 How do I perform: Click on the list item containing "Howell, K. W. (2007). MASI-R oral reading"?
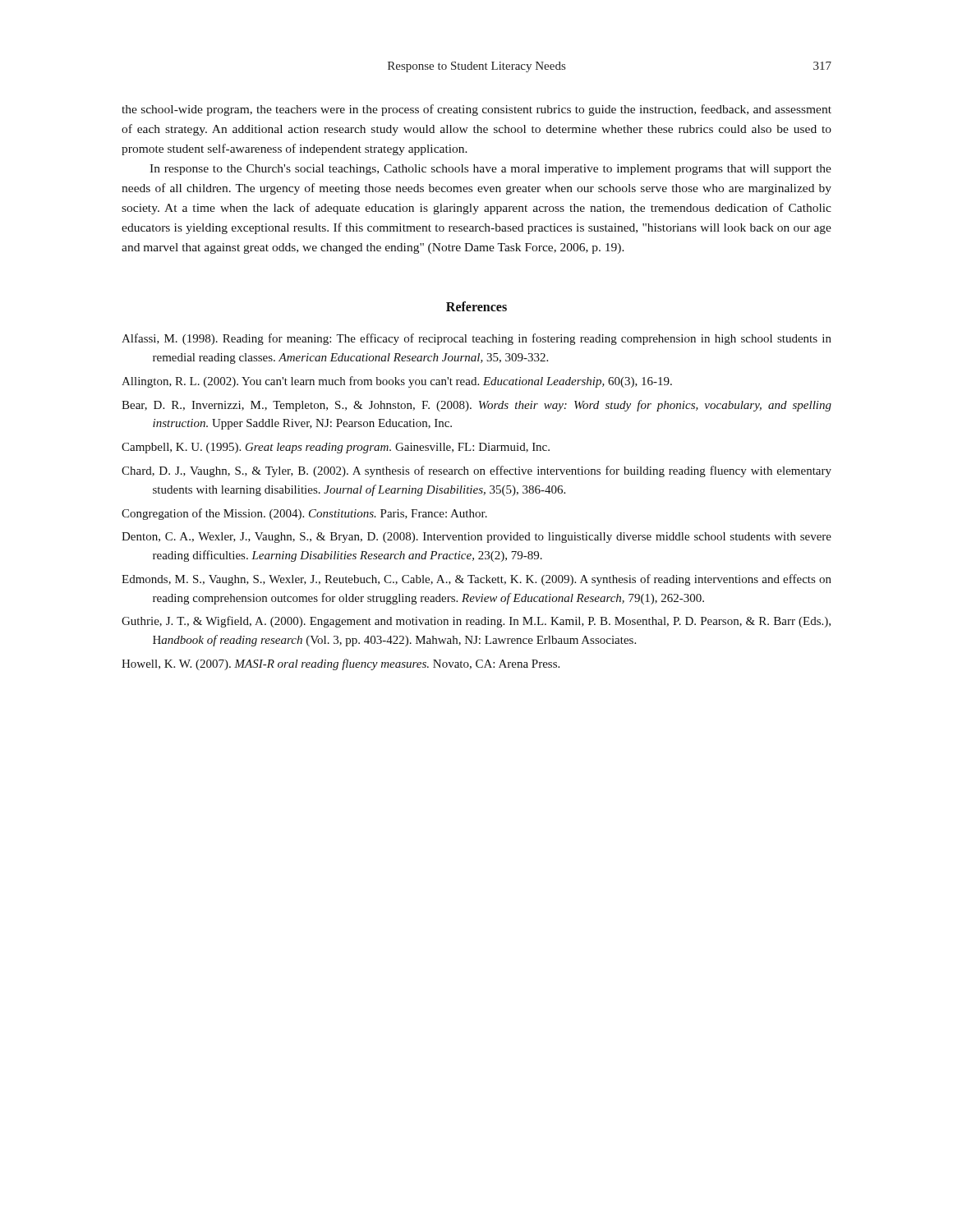[341, 664]
